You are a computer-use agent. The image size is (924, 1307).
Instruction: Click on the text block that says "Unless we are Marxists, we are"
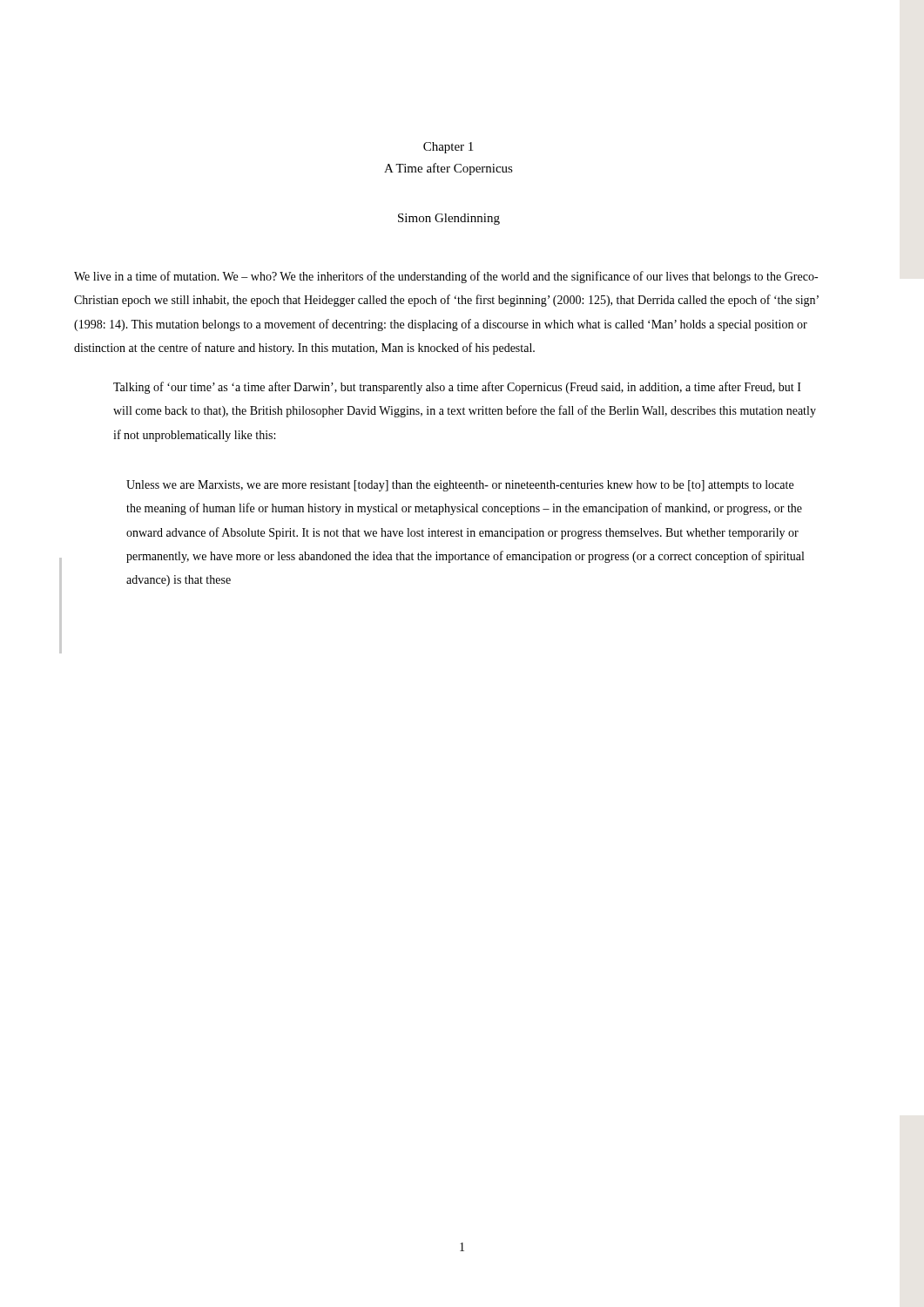[465, 533]
